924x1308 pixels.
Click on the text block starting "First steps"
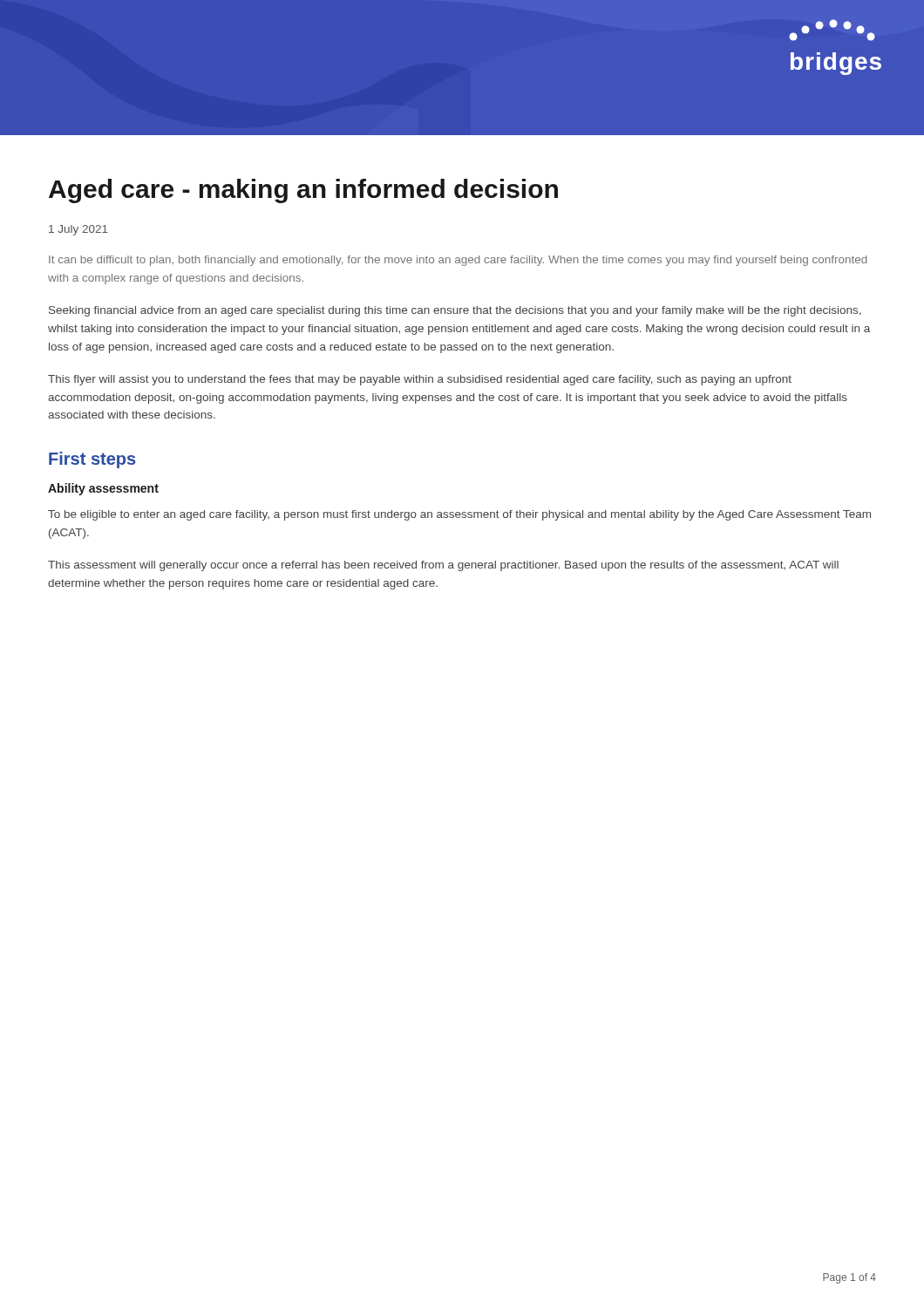tap(92, 460)
